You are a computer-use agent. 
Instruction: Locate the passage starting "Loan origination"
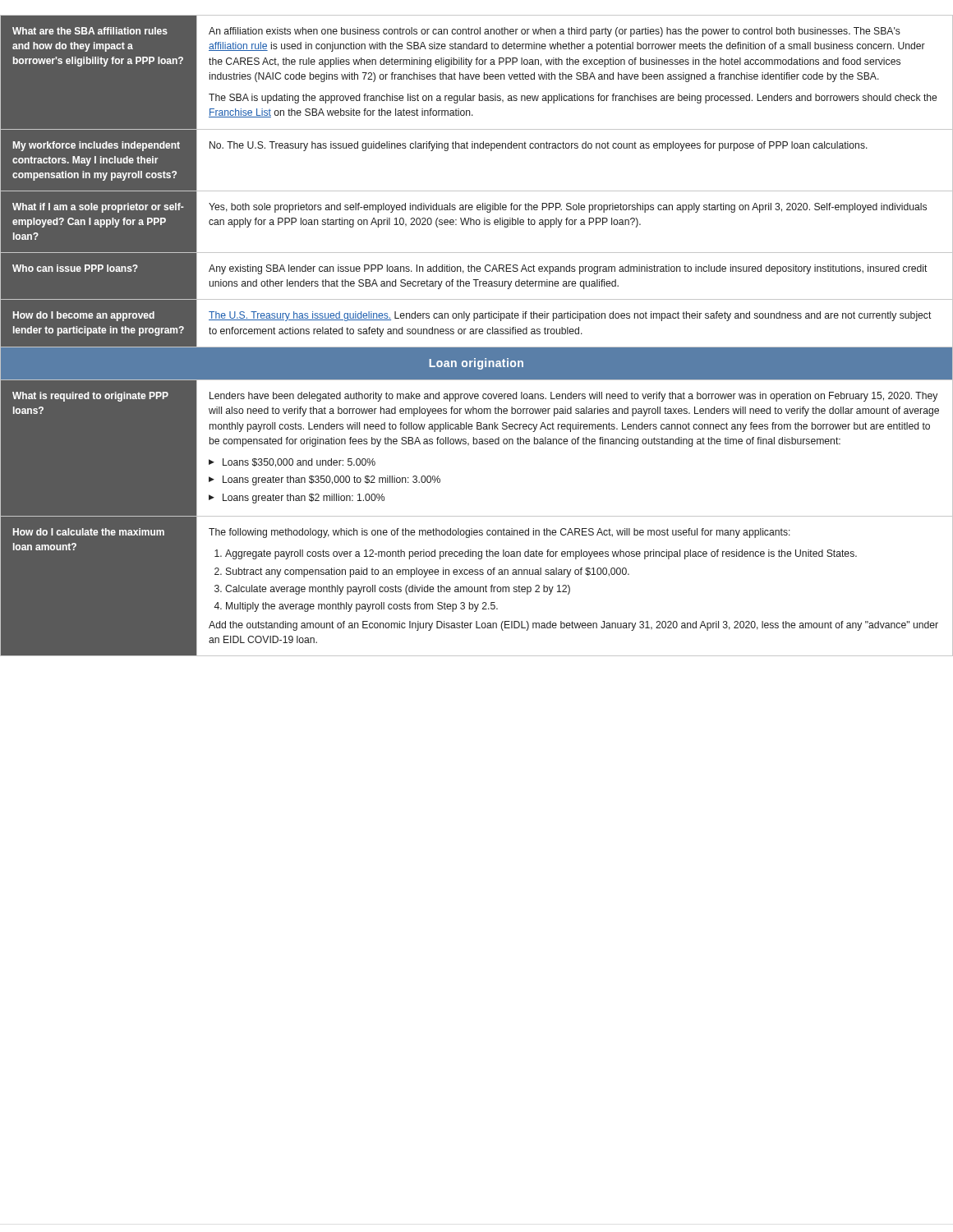pyautogui.click(x=476, y=363)
